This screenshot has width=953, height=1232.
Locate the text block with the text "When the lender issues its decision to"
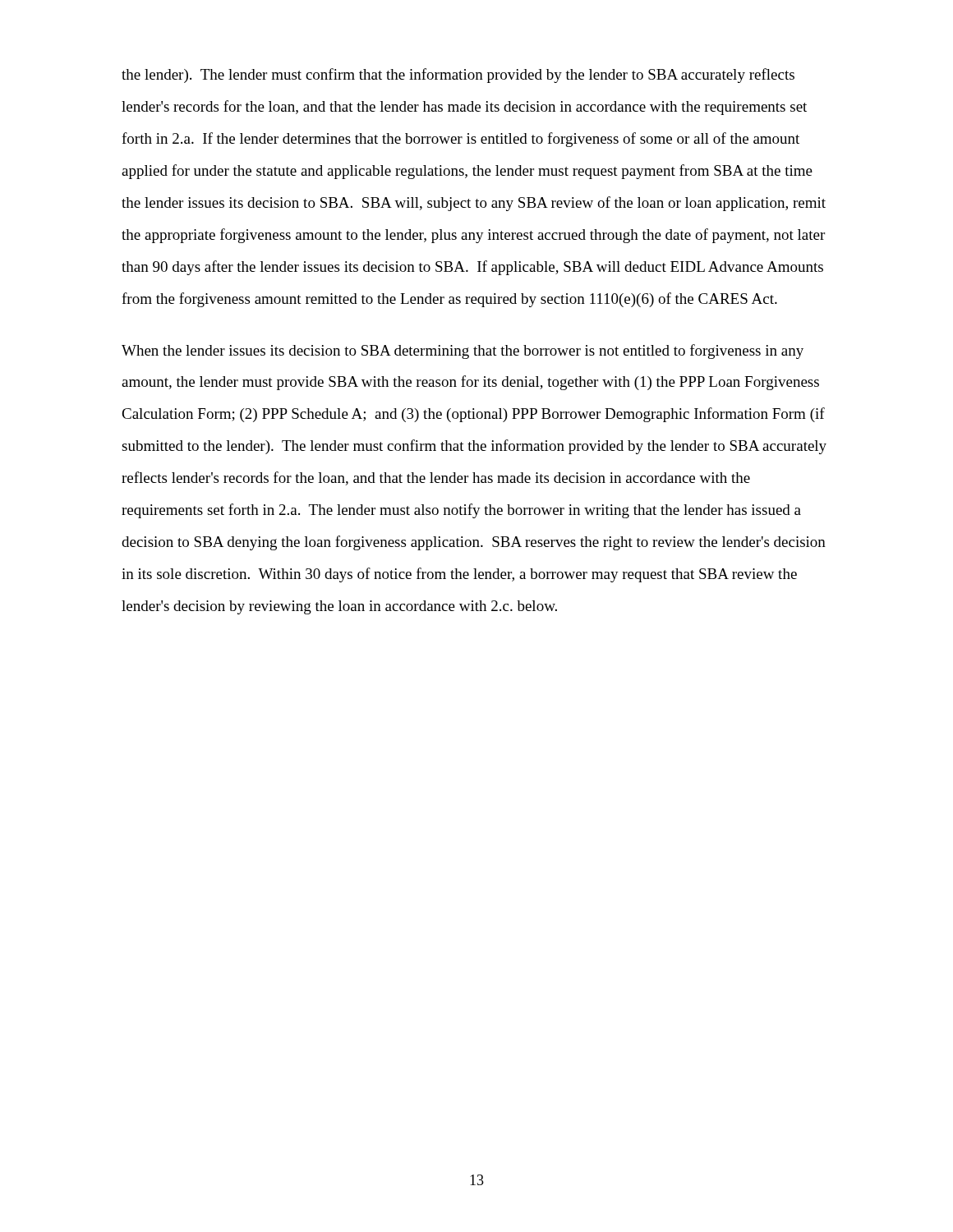coord(474,478)
